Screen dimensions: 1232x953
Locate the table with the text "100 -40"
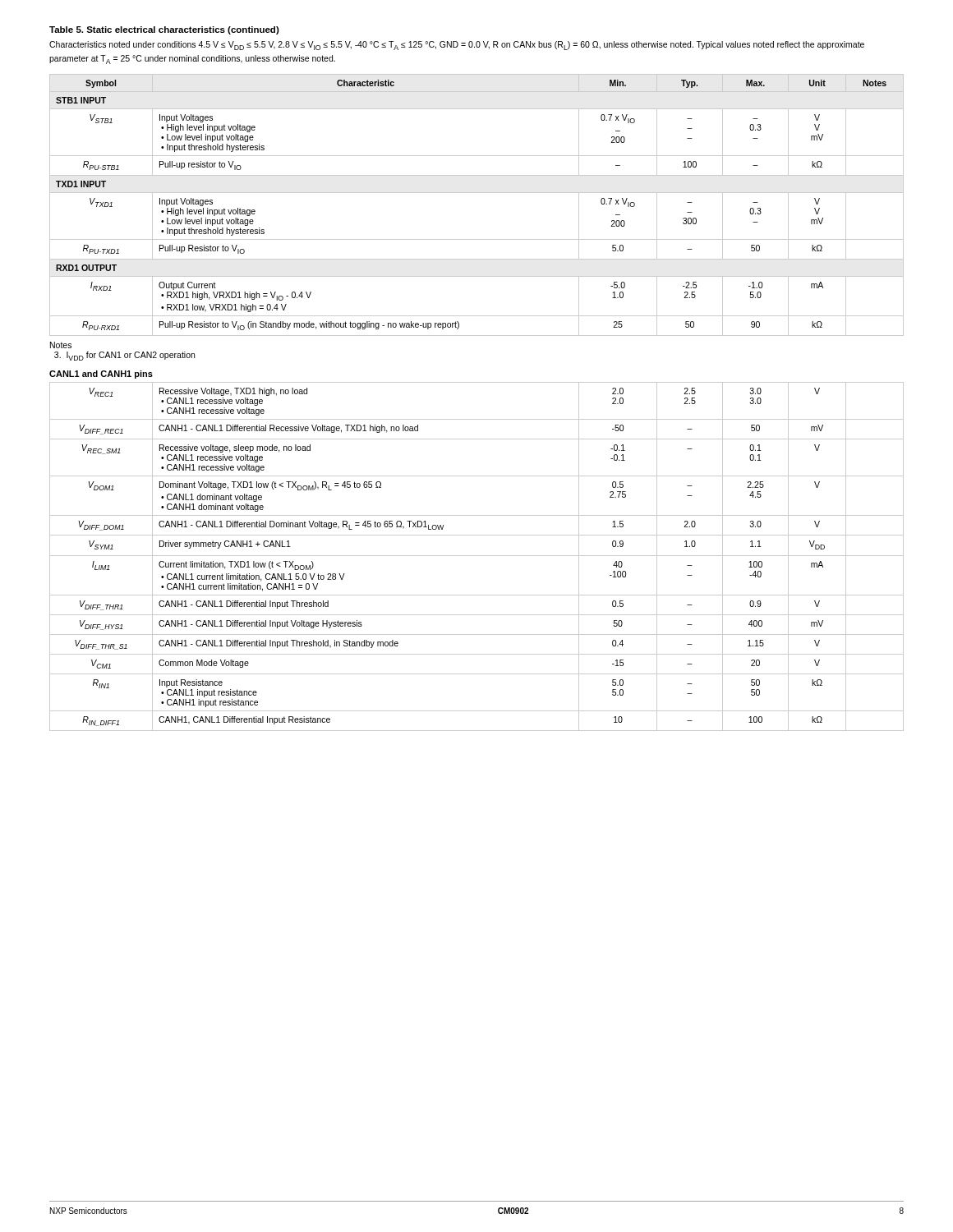tap(476, 557)
